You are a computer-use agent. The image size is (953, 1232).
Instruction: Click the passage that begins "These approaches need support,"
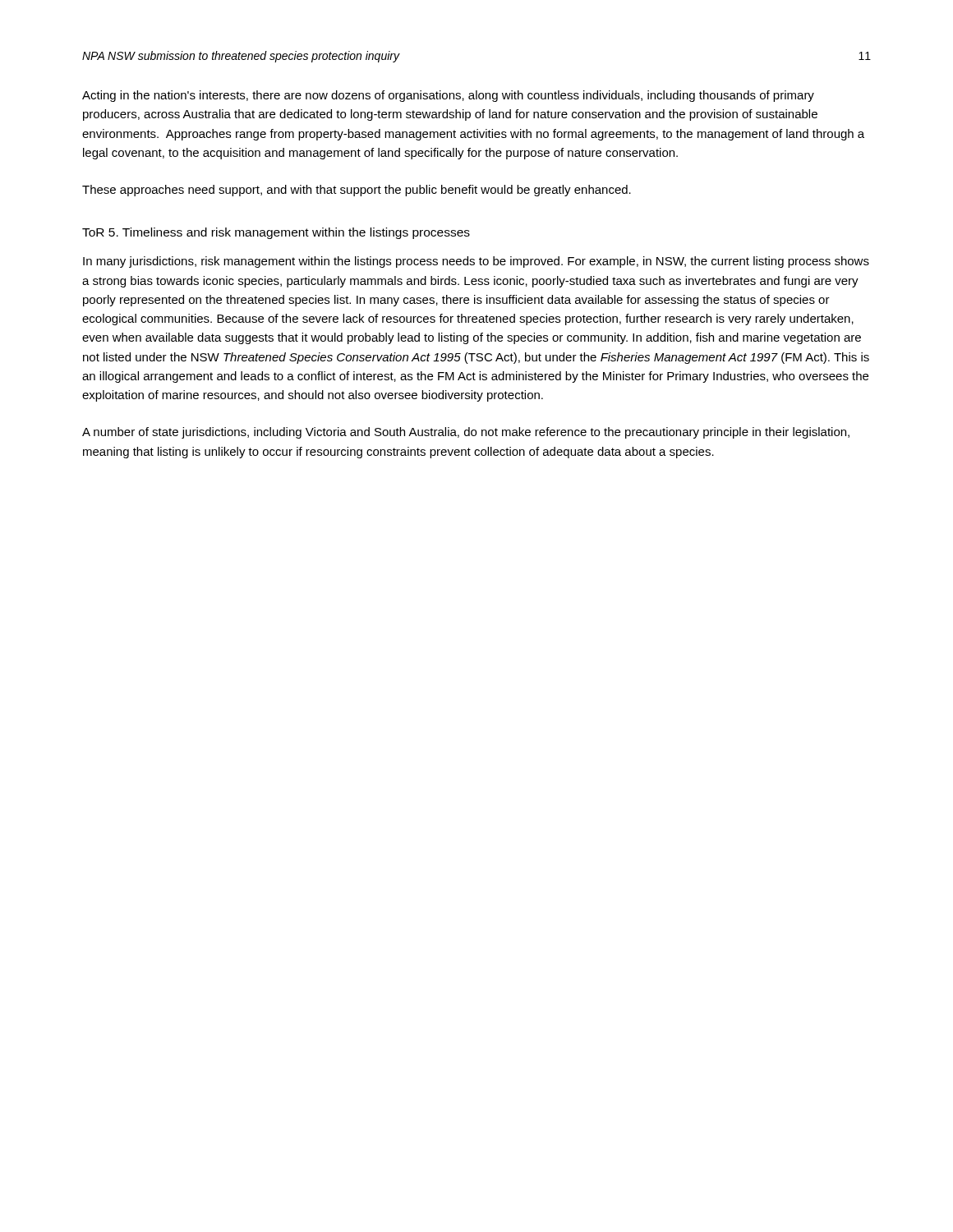357,189
